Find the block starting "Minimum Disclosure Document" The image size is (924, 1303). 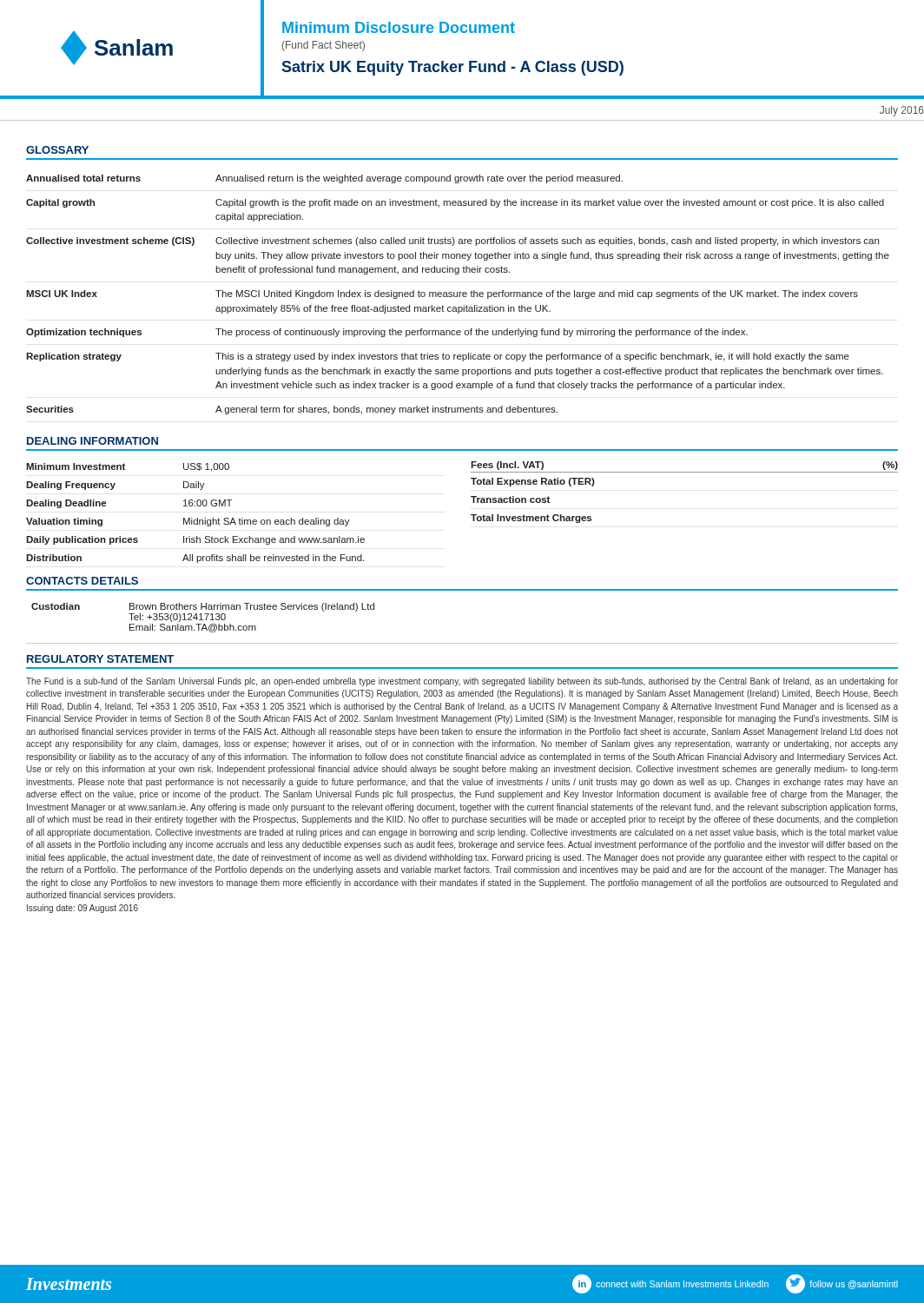[398, 28]
